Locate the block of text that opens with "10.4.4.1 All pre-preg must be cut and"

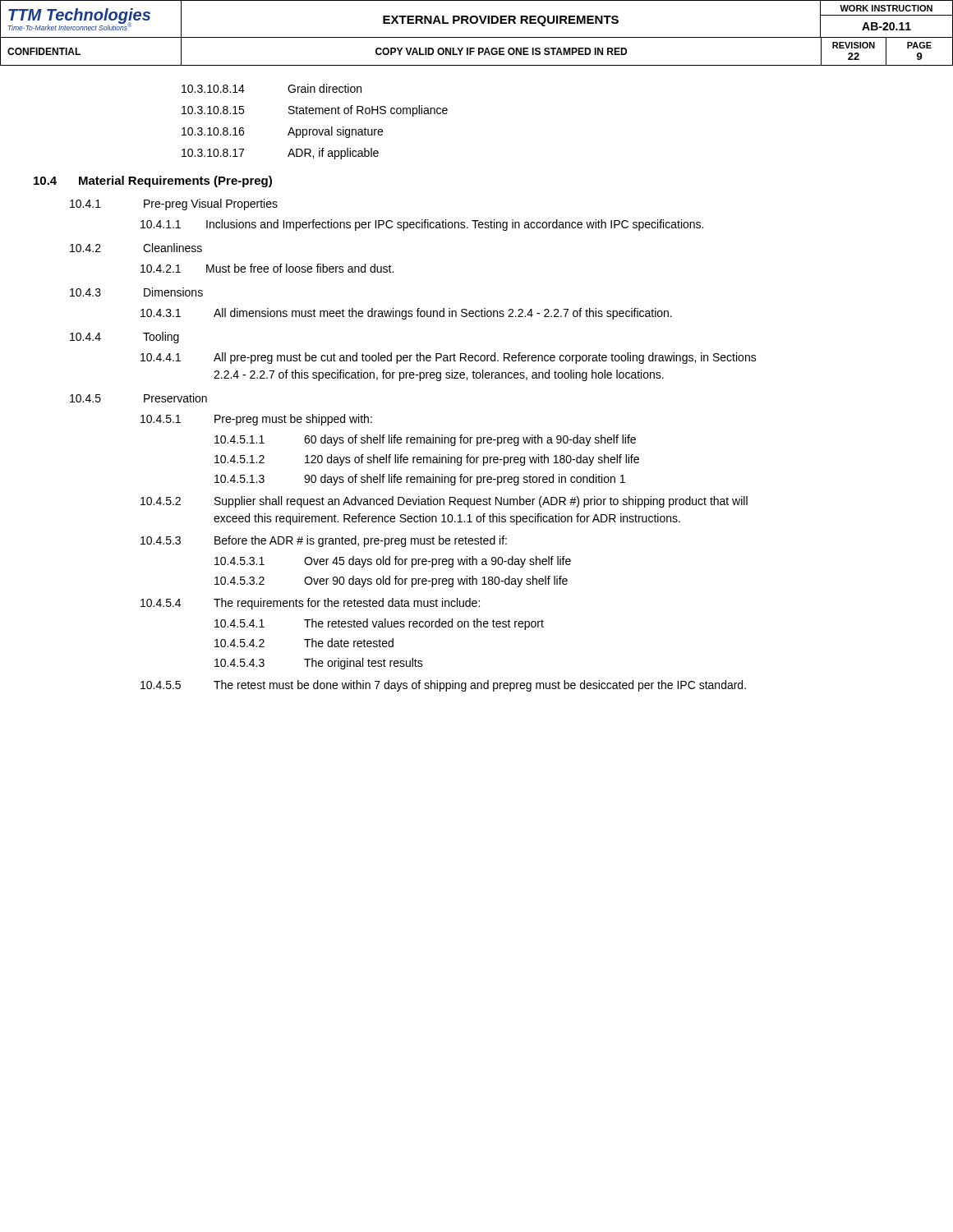click(x=456, y=366)
